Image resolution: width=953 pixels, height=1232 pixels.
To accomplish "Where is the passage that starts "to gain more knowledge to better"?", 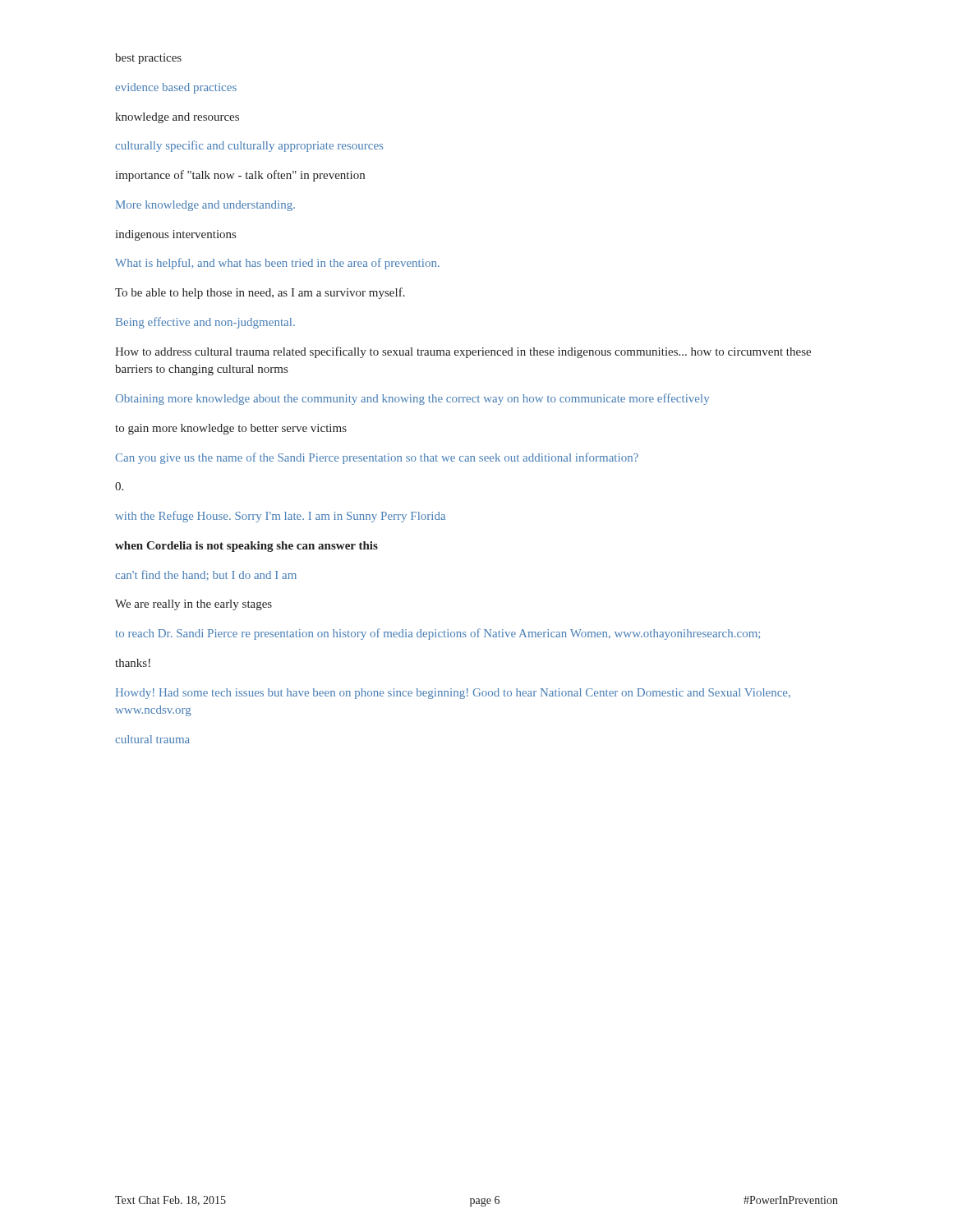I will tap(231, 428).
